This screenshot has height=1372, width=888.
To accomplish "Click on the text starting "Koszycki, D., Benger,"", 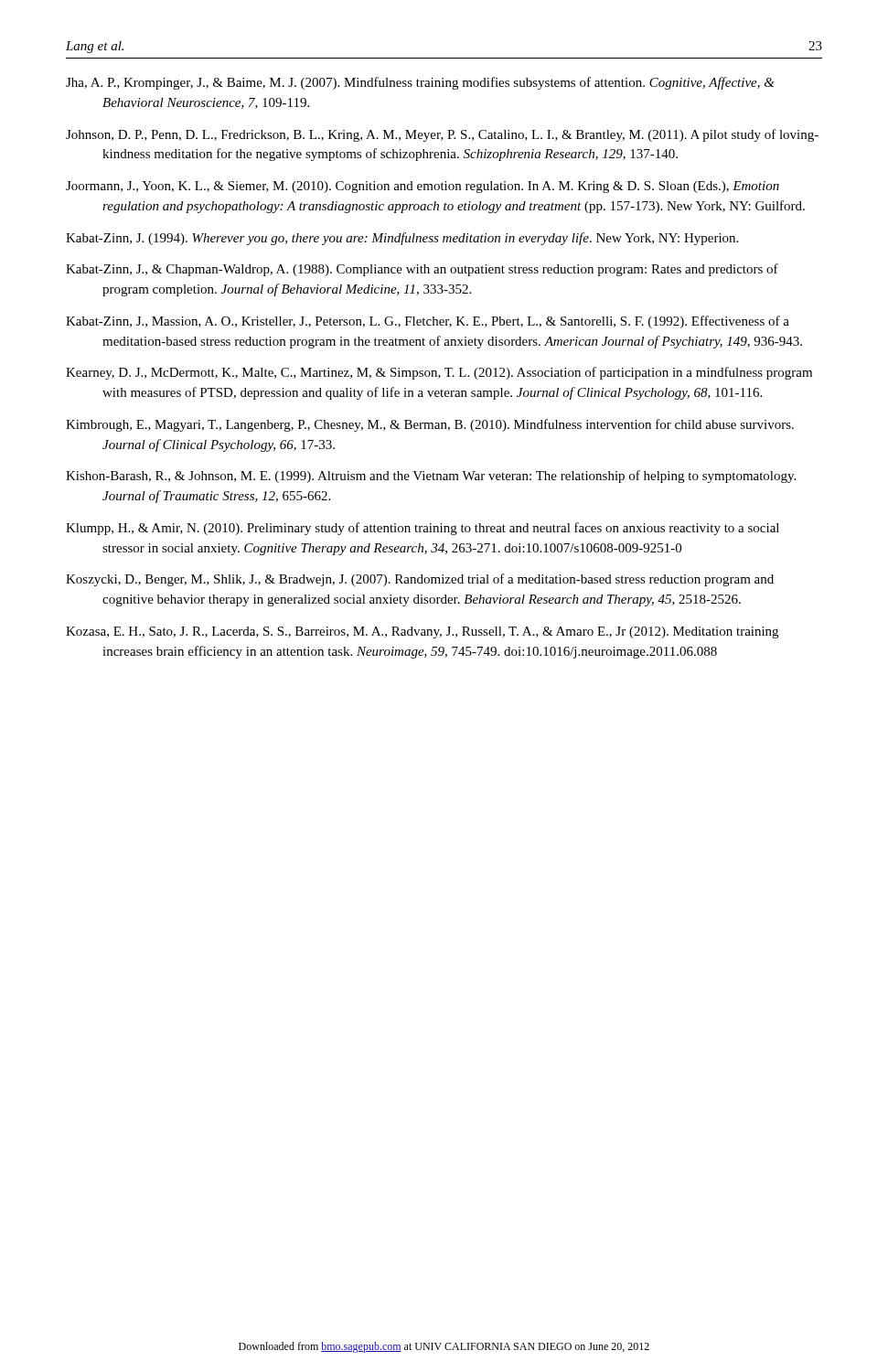I will (x=420, y=589).
